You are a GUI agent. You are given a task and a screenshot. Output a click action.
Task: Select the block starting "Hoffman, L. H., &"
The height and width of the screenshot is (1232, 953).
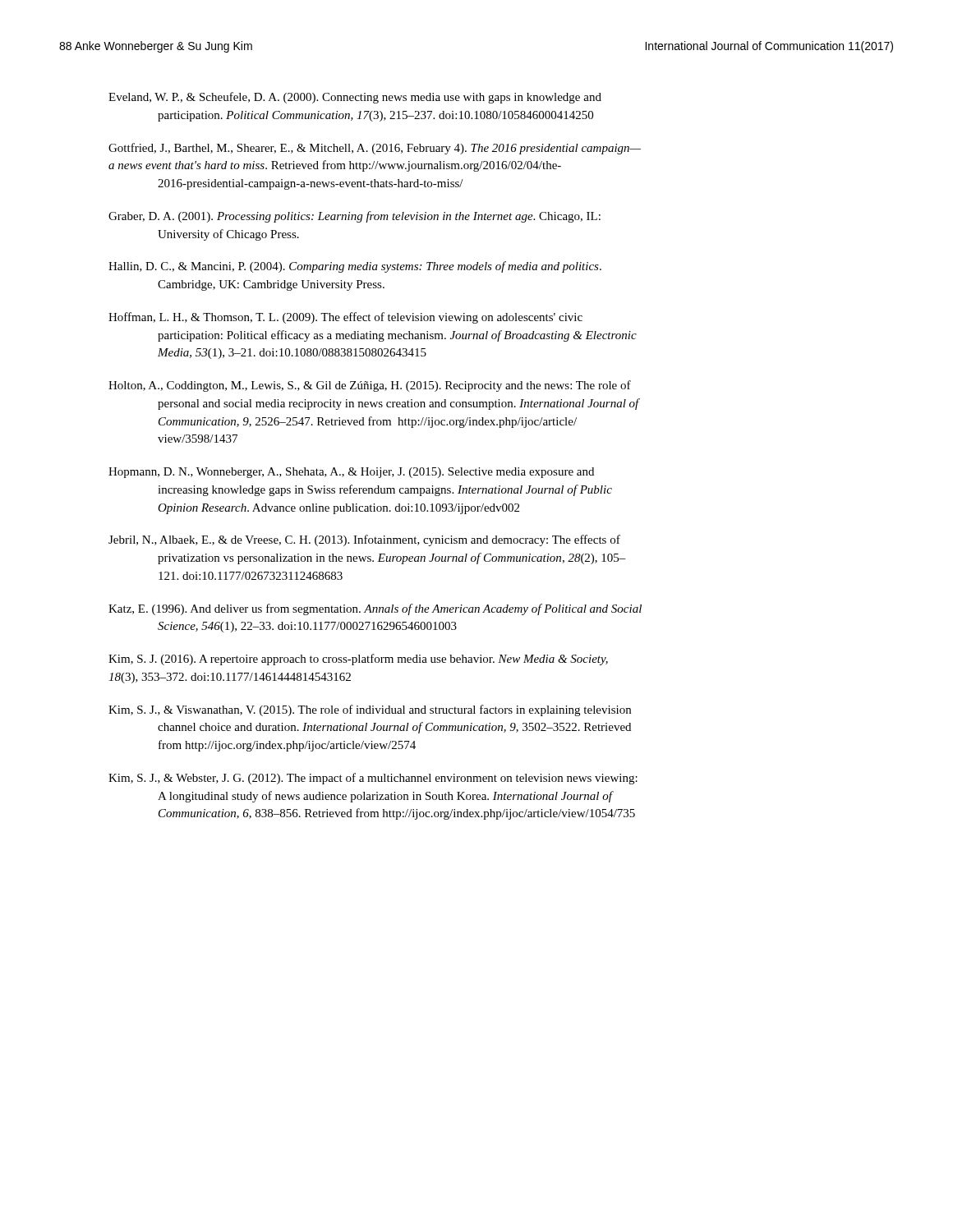pos(348,335)
